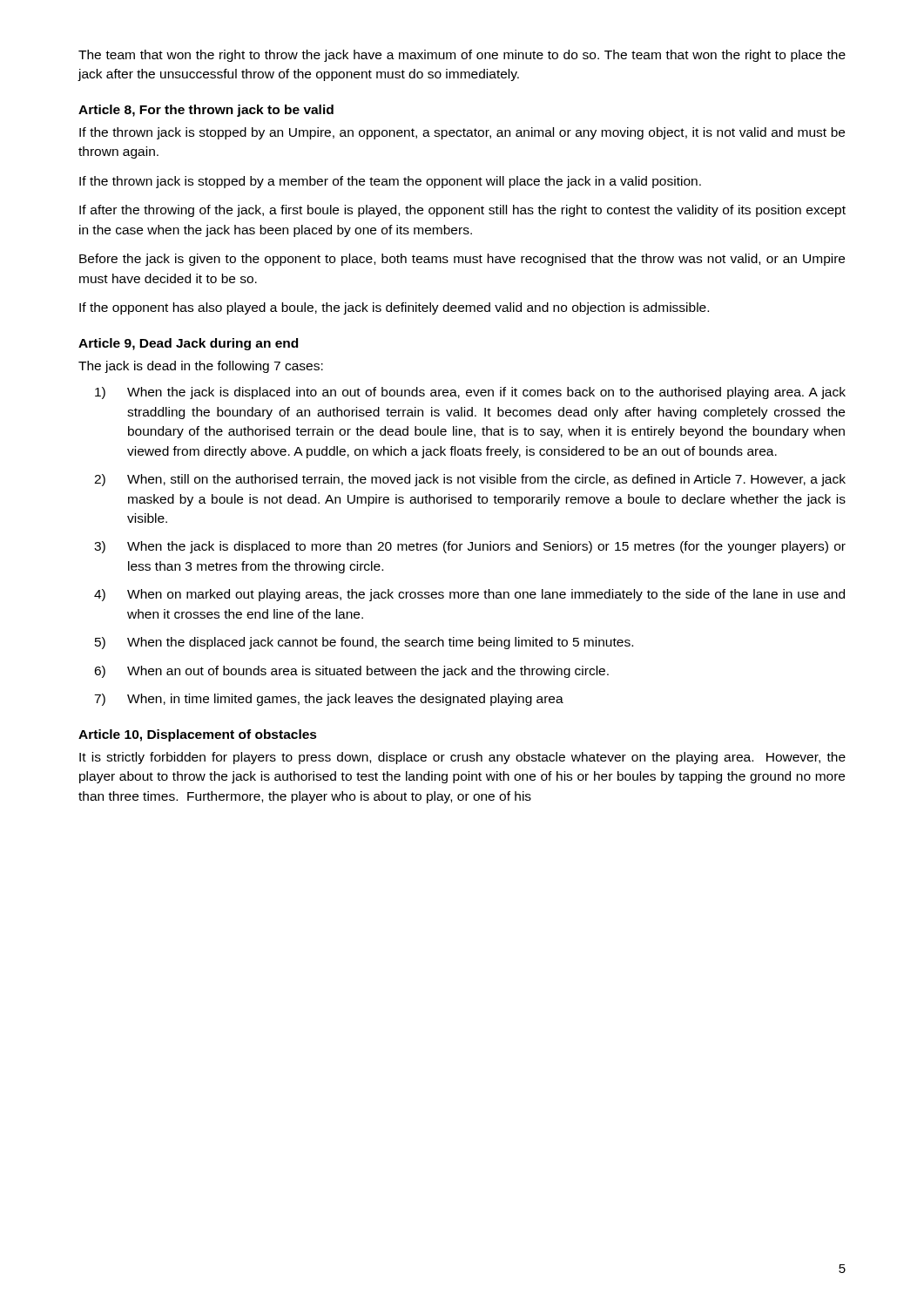Viewport: 924px width, 1307px height.
Task: Find the block starting "1) When the jack is displaced"
Action: 462,422
